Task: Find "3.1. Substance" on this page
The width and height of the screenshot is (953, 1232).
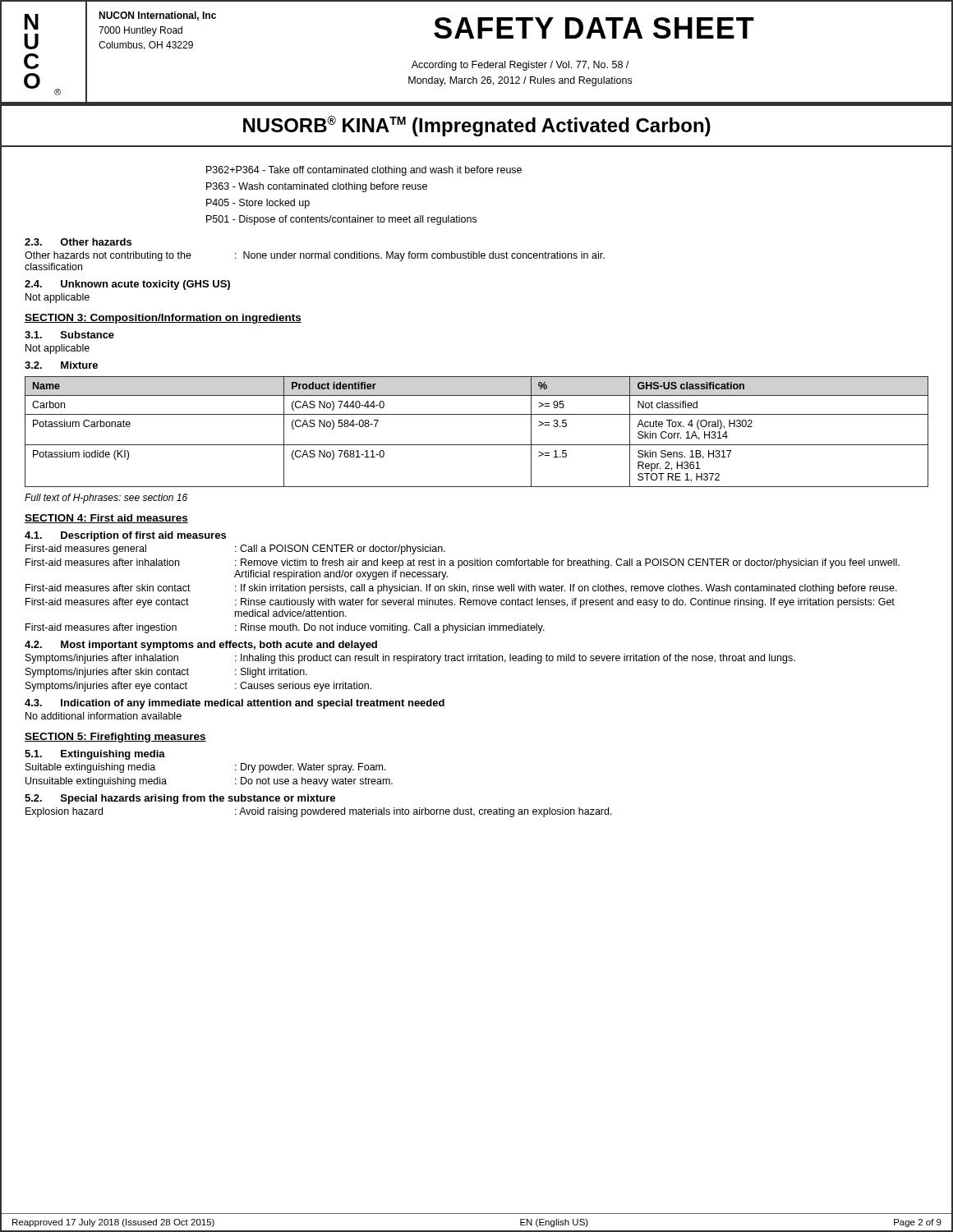Action: (69, 335)
